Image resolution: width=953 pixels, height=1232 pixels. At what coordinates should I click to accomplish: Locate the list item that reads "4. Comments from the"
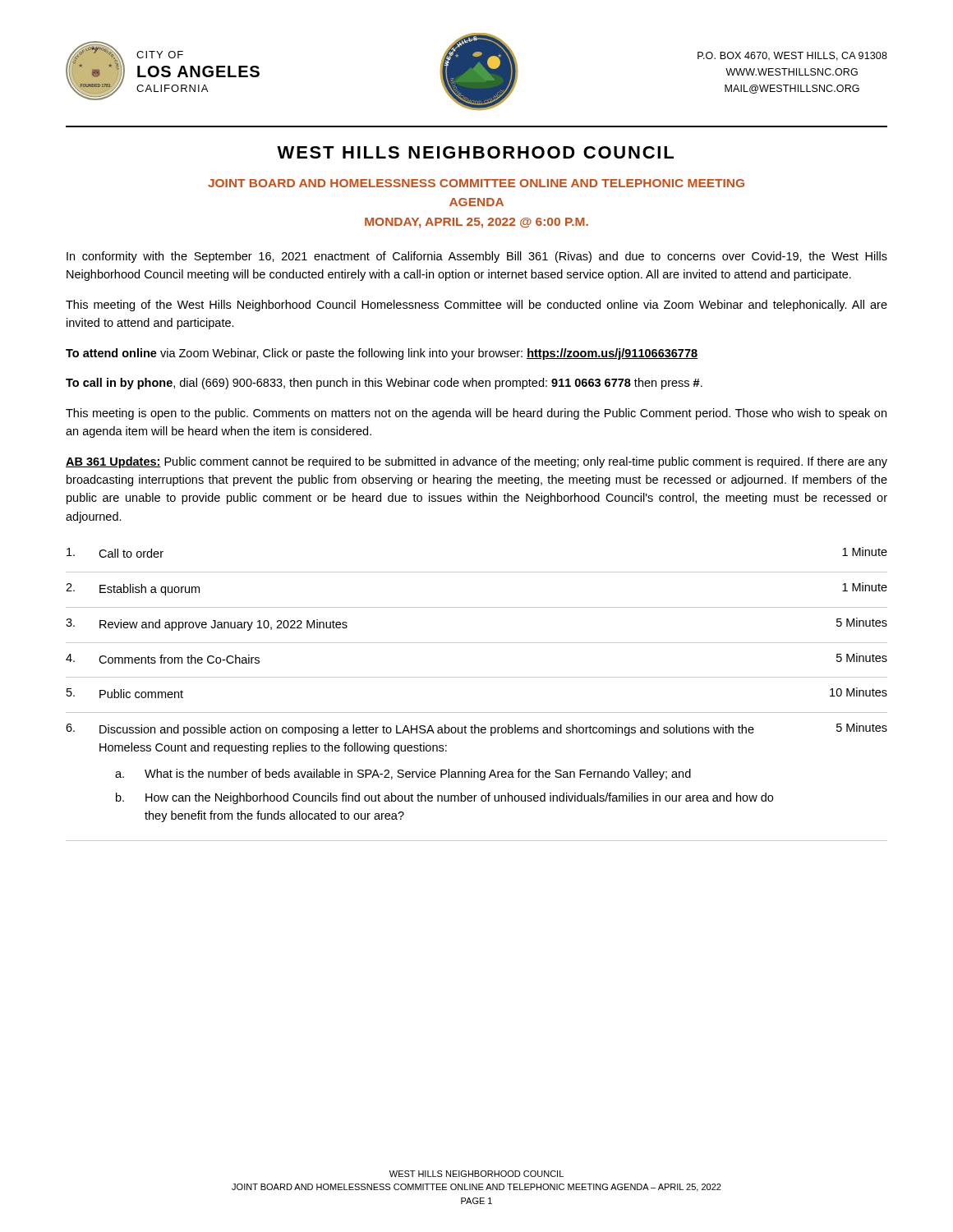tap(178, 658)
